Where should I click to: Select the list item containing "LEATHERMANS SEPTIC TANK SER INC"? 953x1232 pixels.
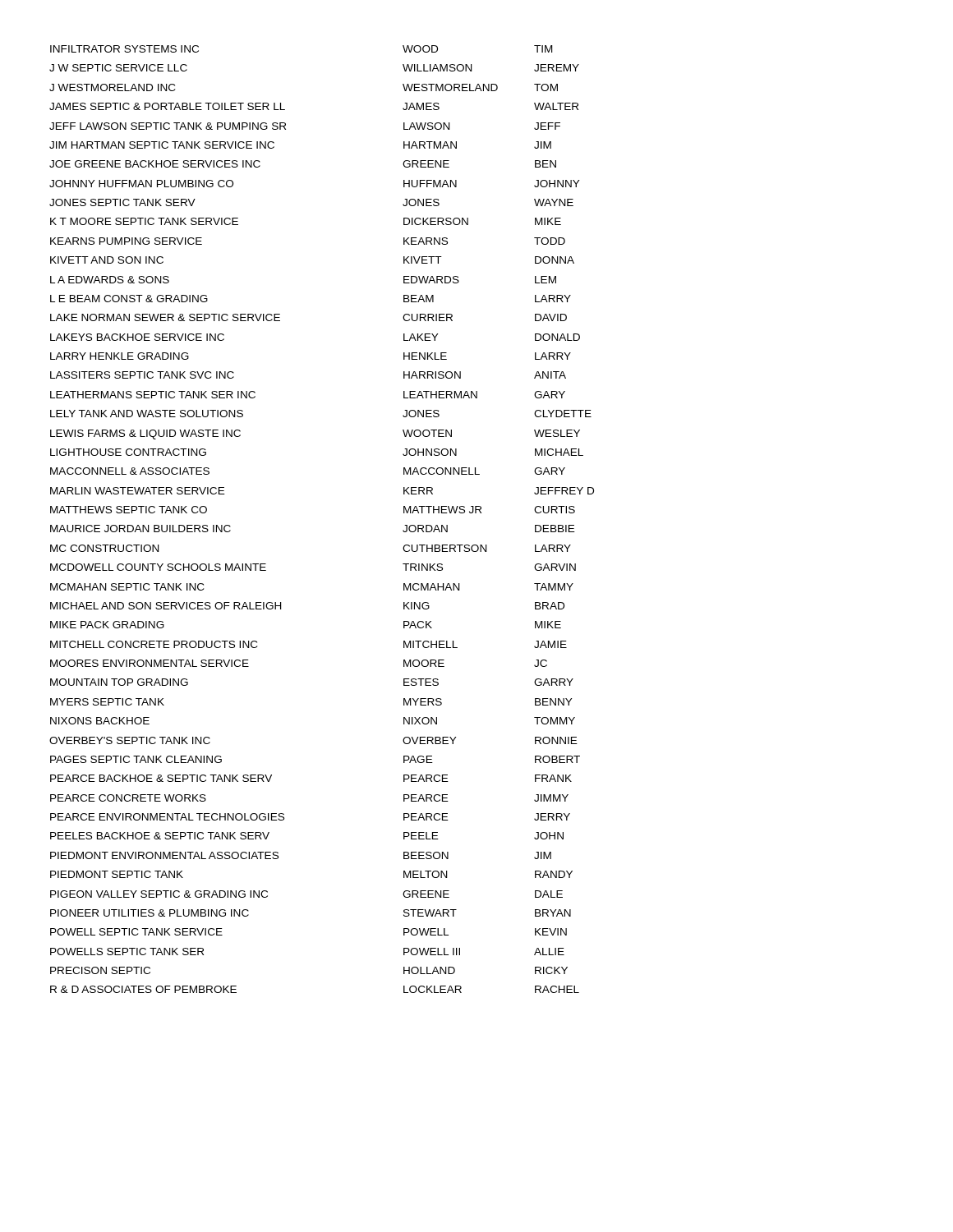pyautogui.click(x=154, y=395)
